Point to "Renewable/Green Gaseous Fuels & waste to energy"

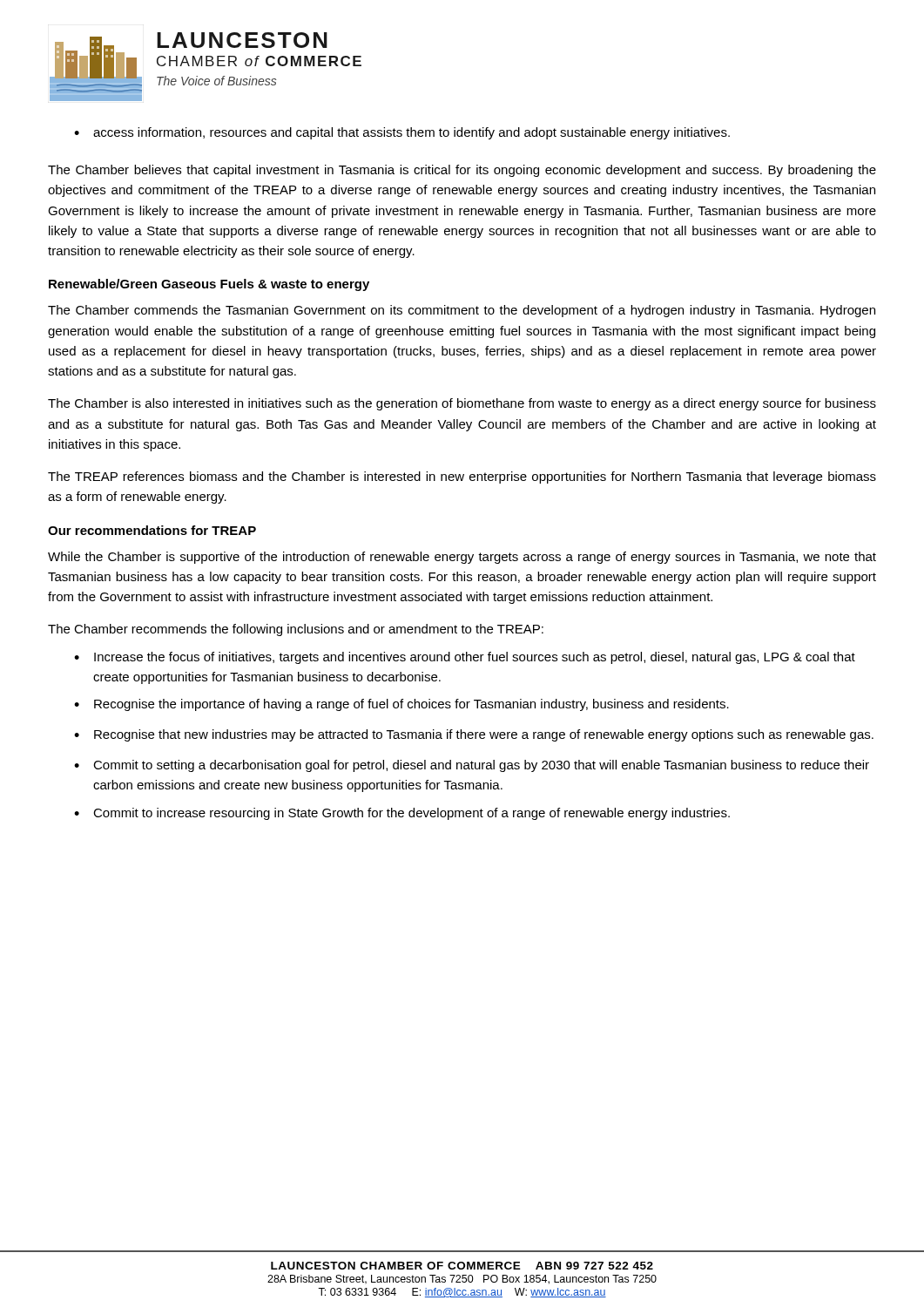(x=209, y=284)
